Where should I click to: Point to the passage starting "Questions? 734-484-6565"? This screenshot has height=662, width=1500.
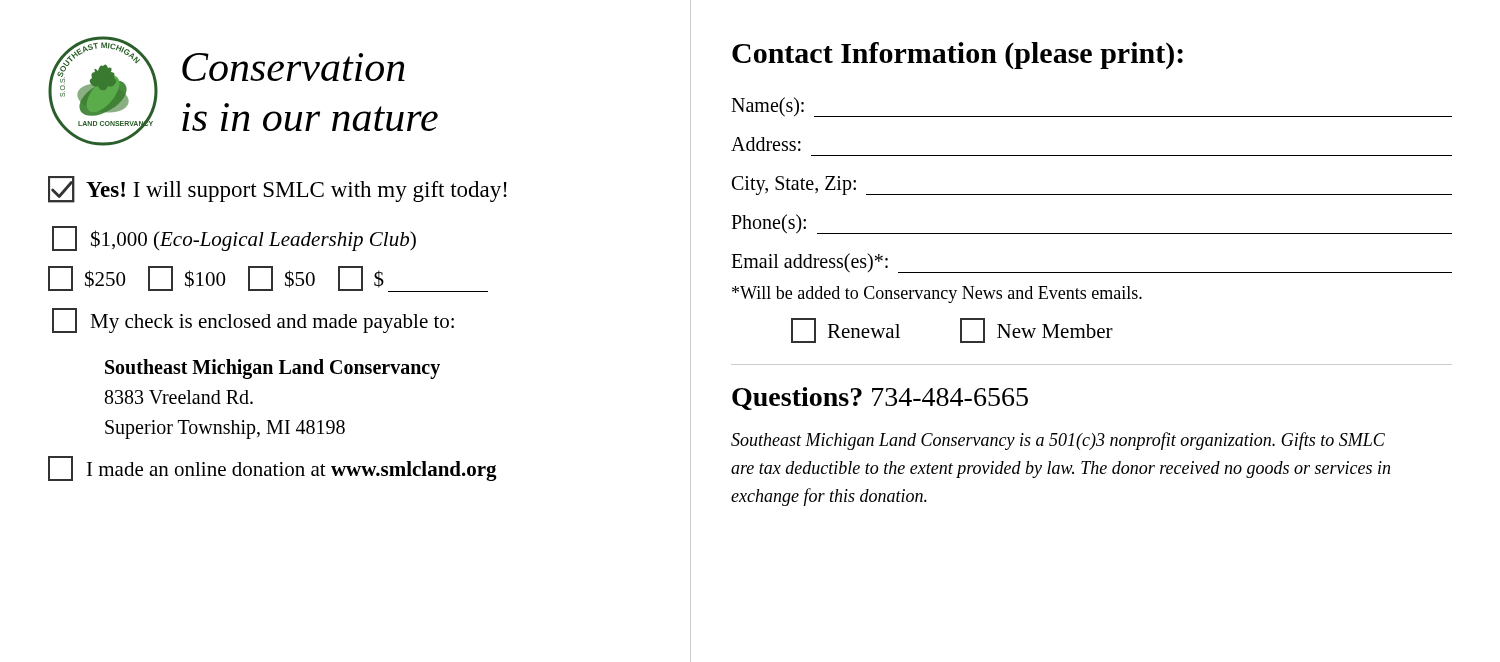coord(880,397)
